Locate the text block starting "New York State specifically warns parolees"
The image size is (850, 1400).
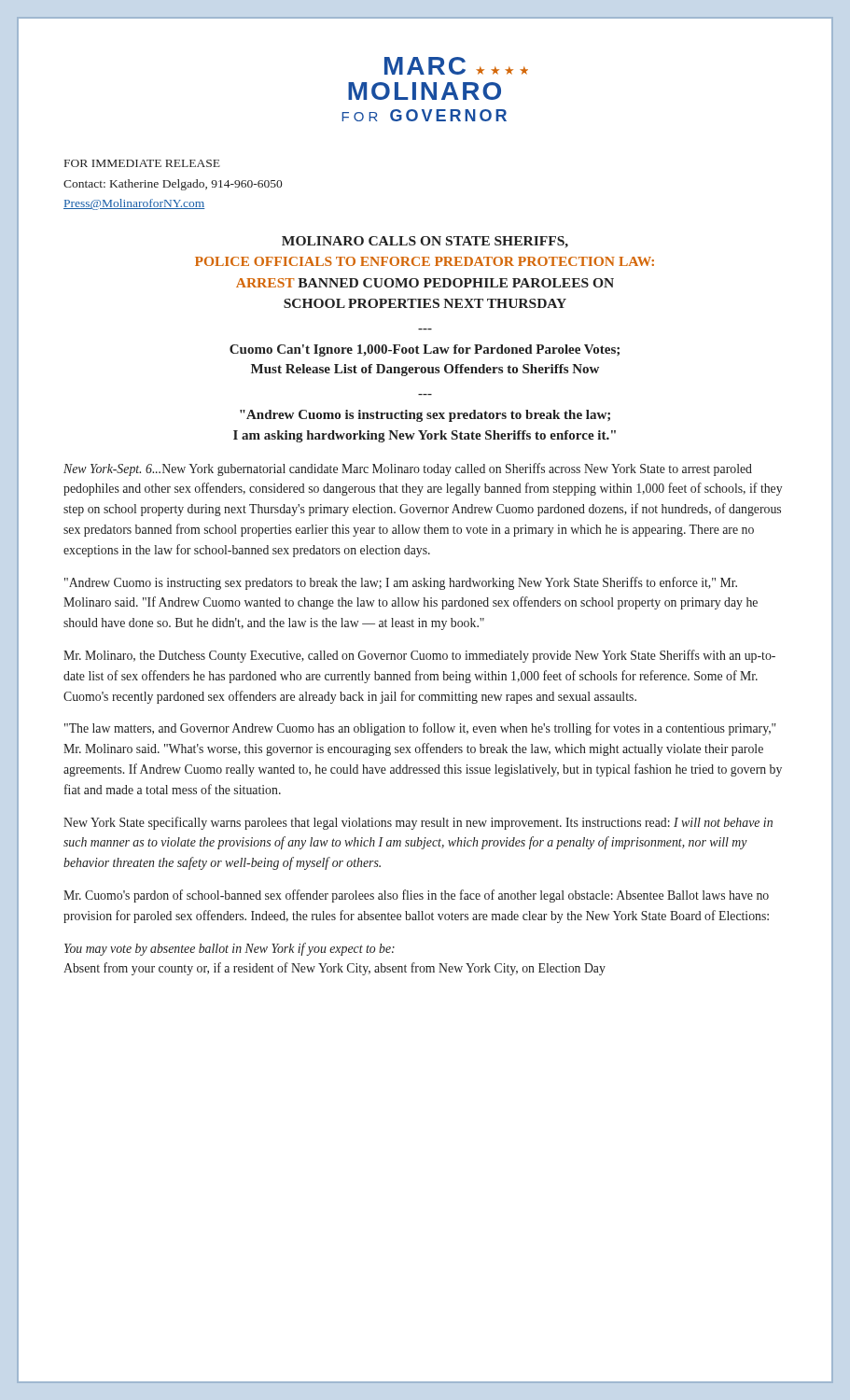(418, 843)
